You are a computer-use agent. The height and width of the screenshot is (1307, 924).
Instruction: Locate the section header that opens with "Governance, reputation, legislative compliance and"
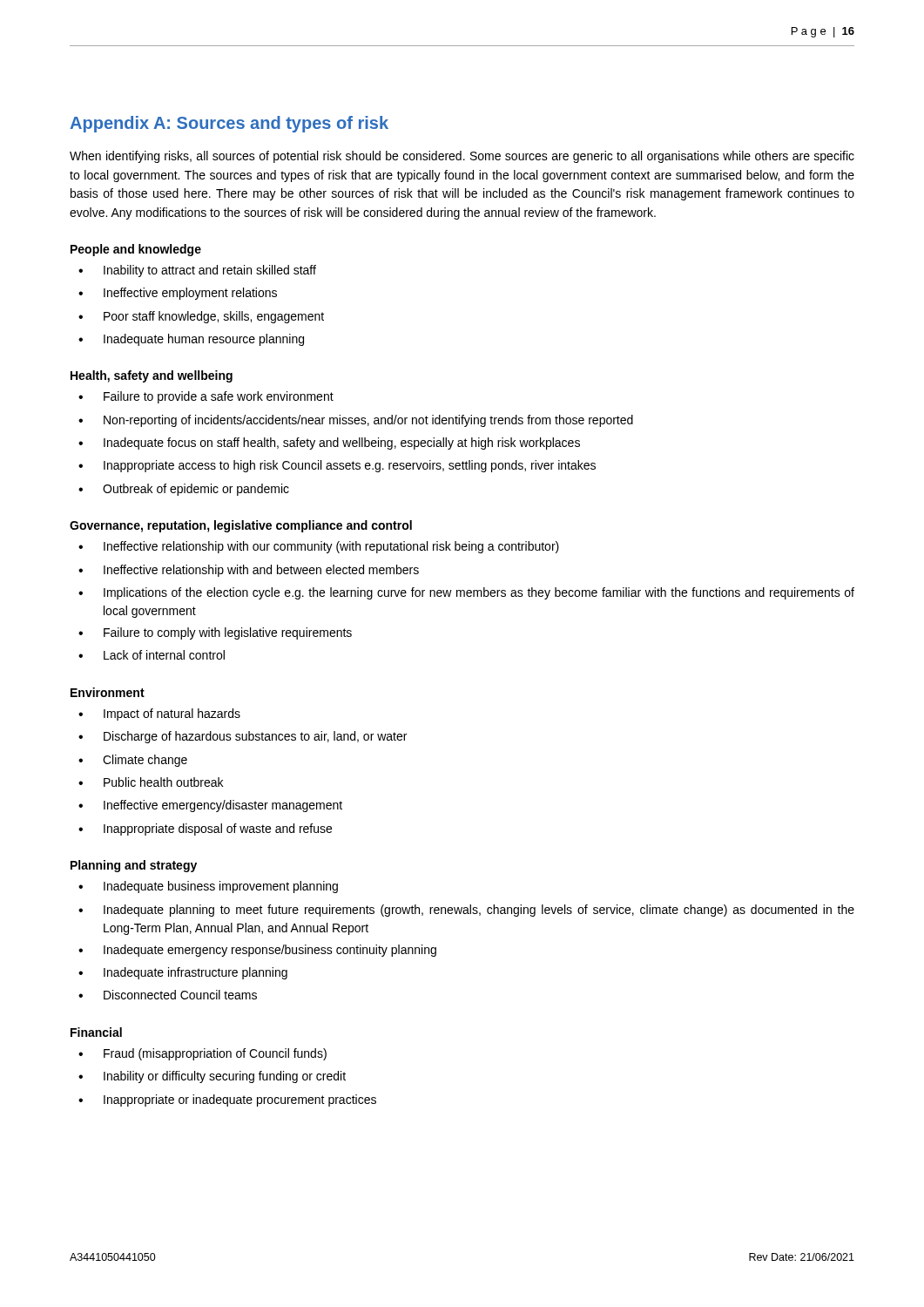[241, 526]
